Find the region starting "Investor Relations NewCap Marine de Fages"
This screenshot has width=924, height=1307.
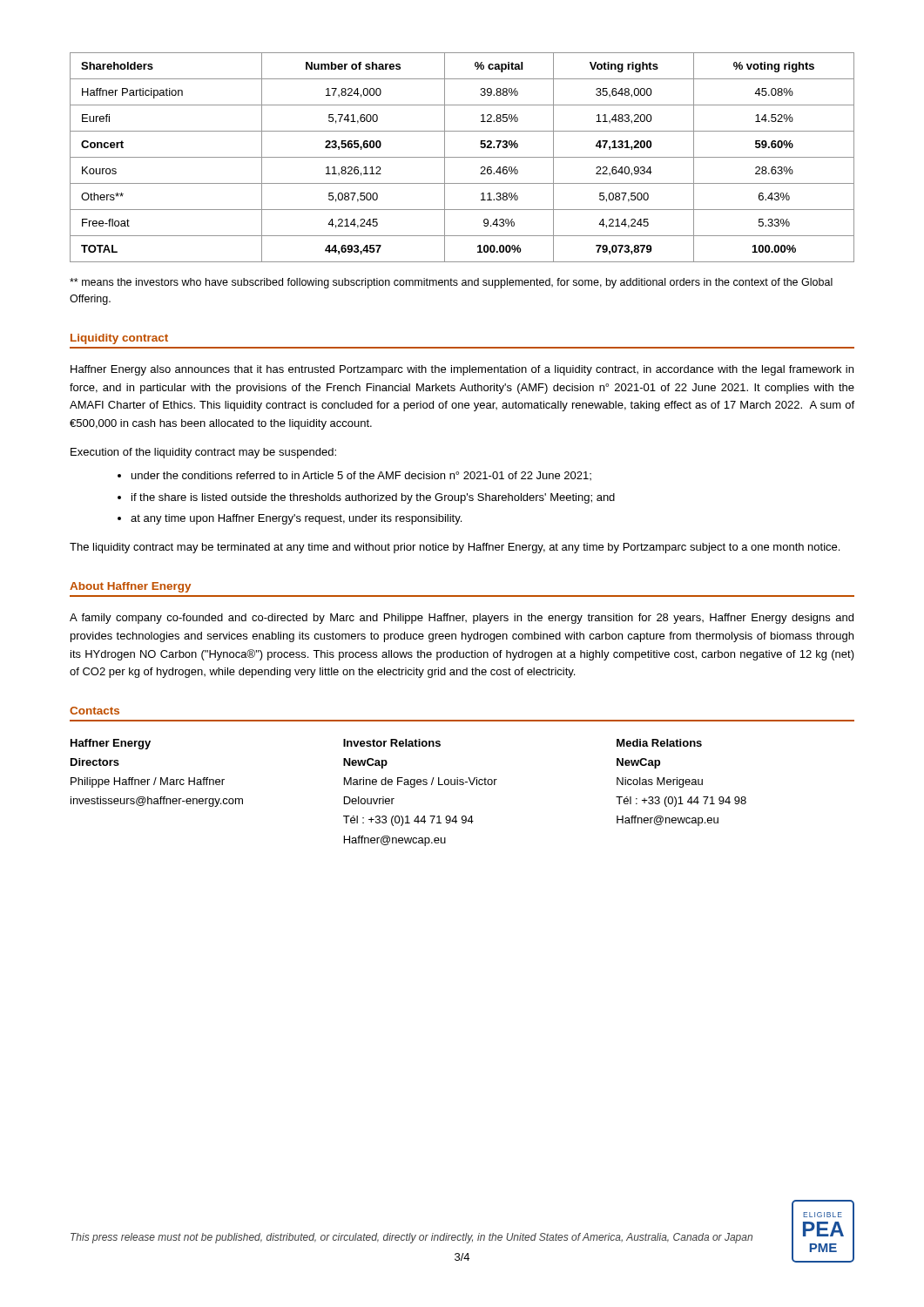(x=420, y=791)
